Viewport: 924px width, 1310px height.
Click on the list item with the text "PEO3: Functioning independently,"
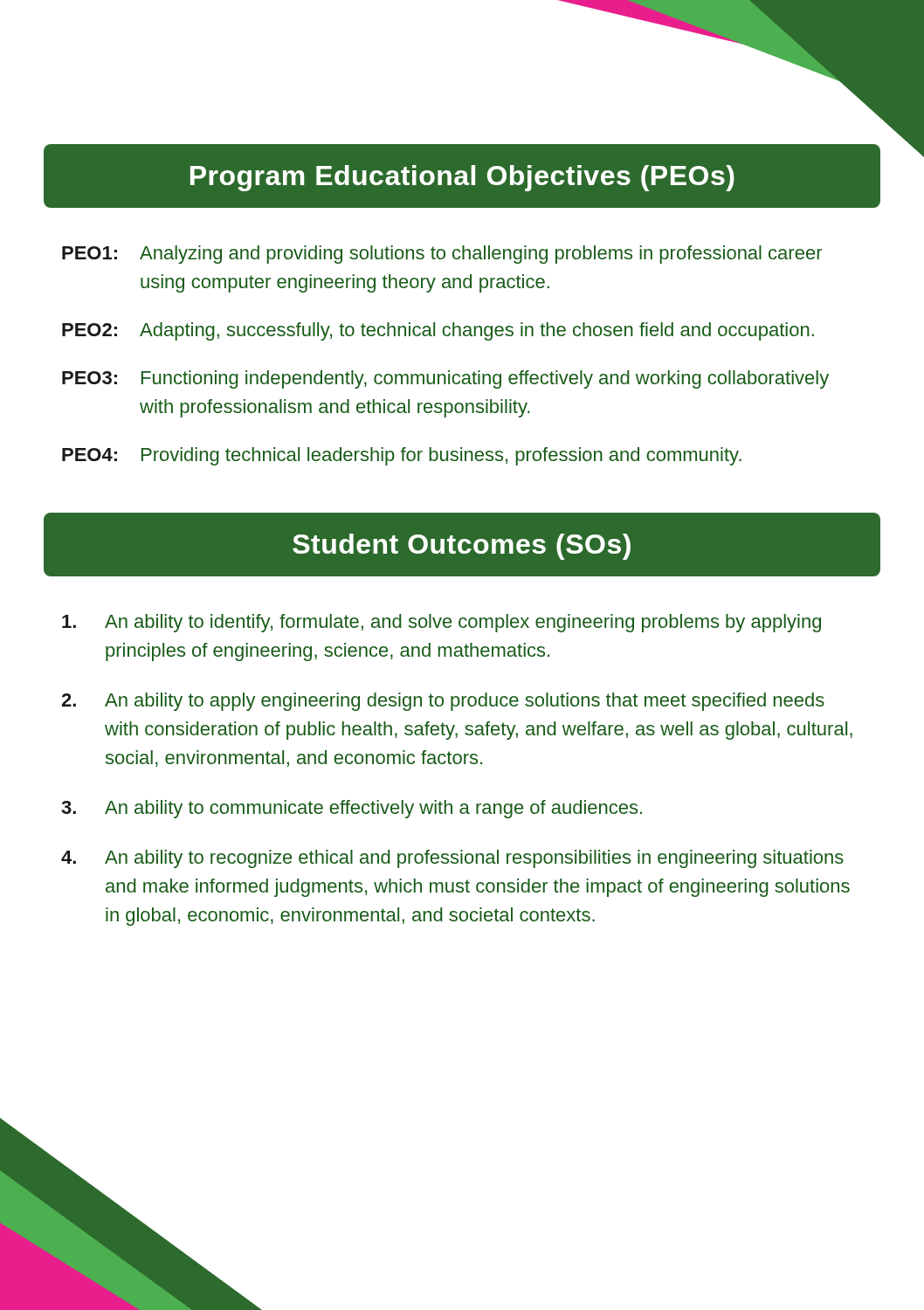point(462,392)
